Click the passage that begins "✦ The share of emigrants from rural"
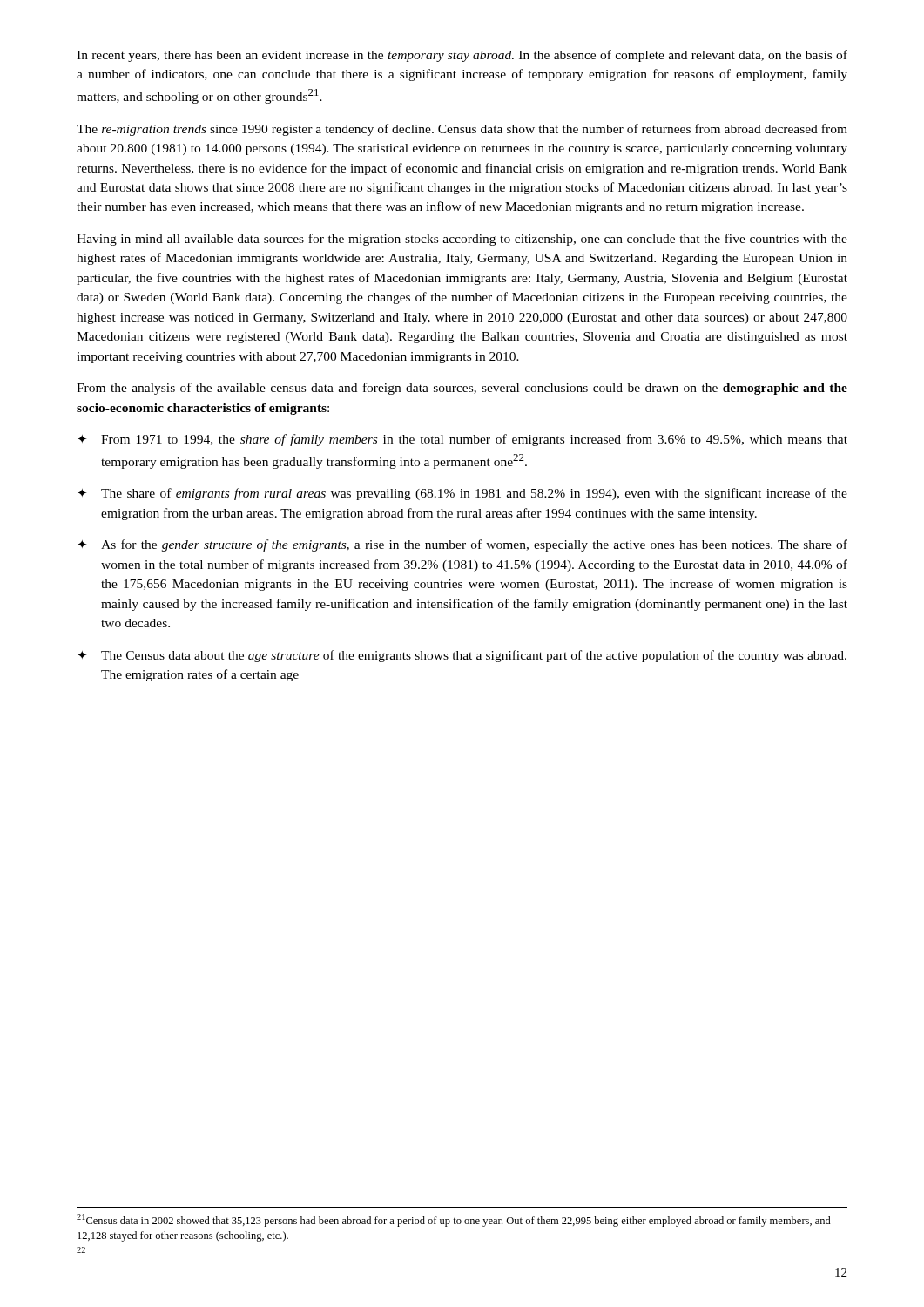 (462, 503)
